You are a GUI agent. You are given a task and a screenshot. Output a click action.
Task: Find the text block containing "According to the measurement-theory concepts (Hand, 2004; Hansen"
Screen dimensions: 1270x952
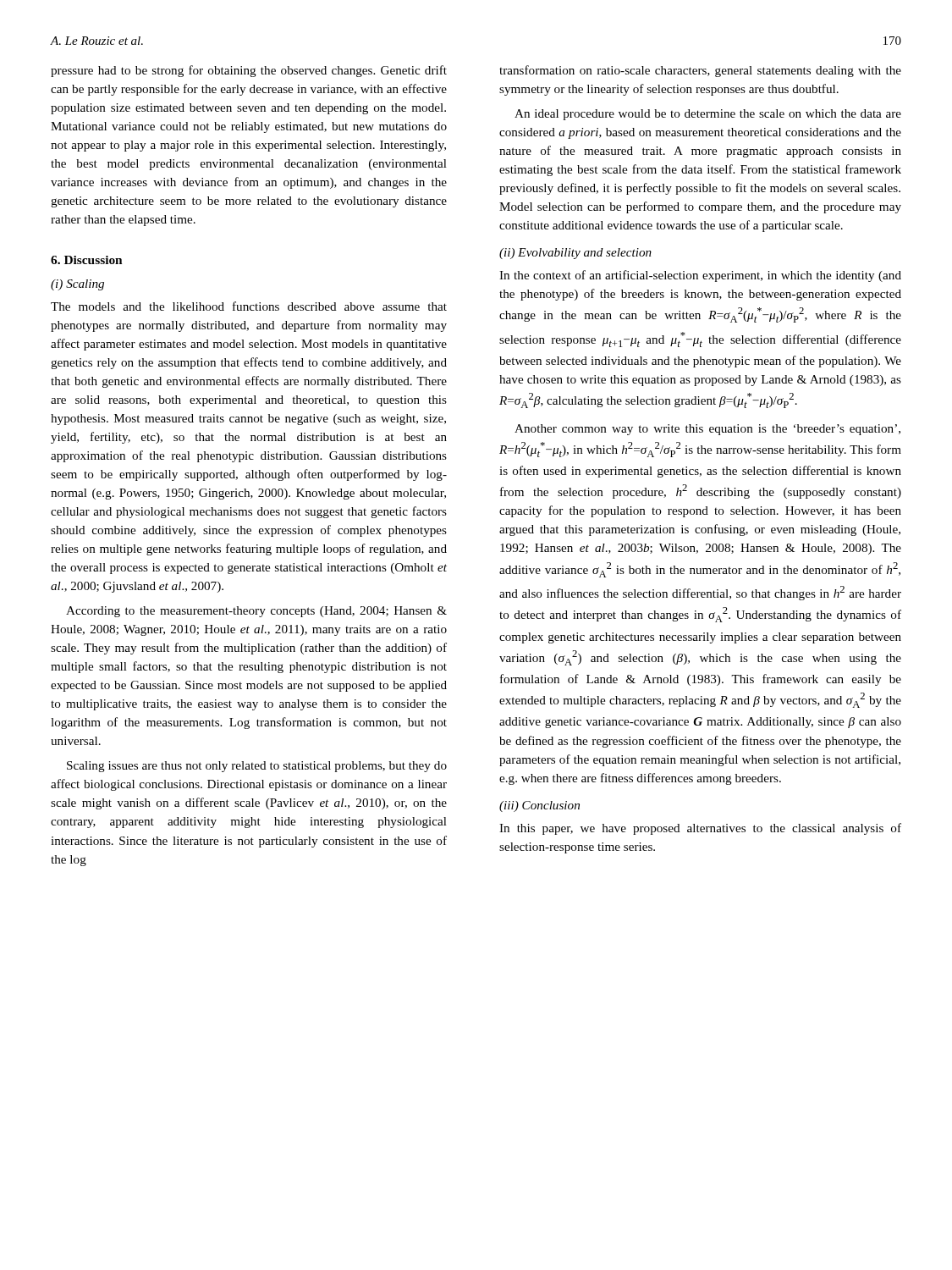click(x=249, y=676)
